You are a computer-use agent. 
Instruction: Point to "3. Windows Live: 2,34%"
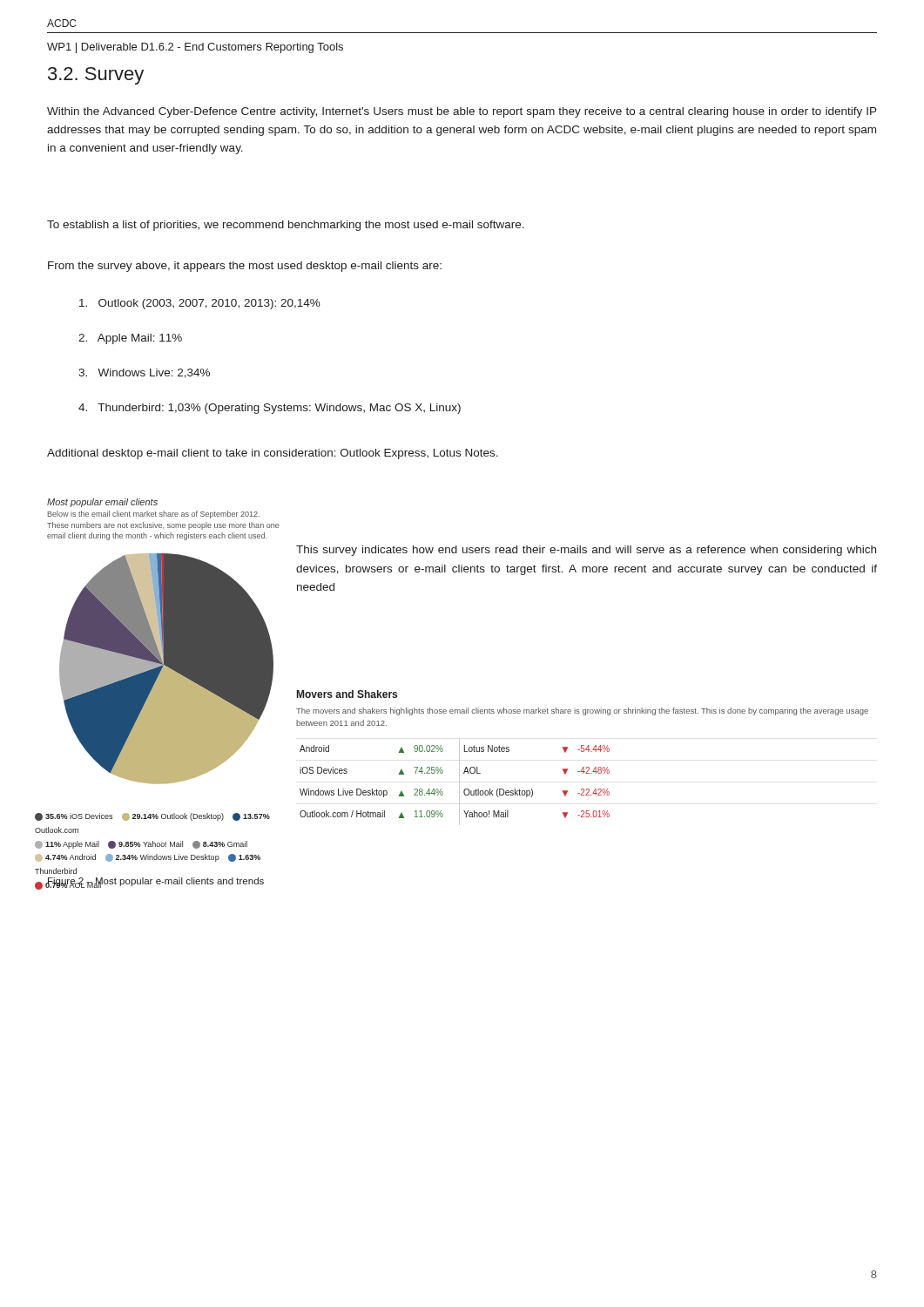(144, 372)
